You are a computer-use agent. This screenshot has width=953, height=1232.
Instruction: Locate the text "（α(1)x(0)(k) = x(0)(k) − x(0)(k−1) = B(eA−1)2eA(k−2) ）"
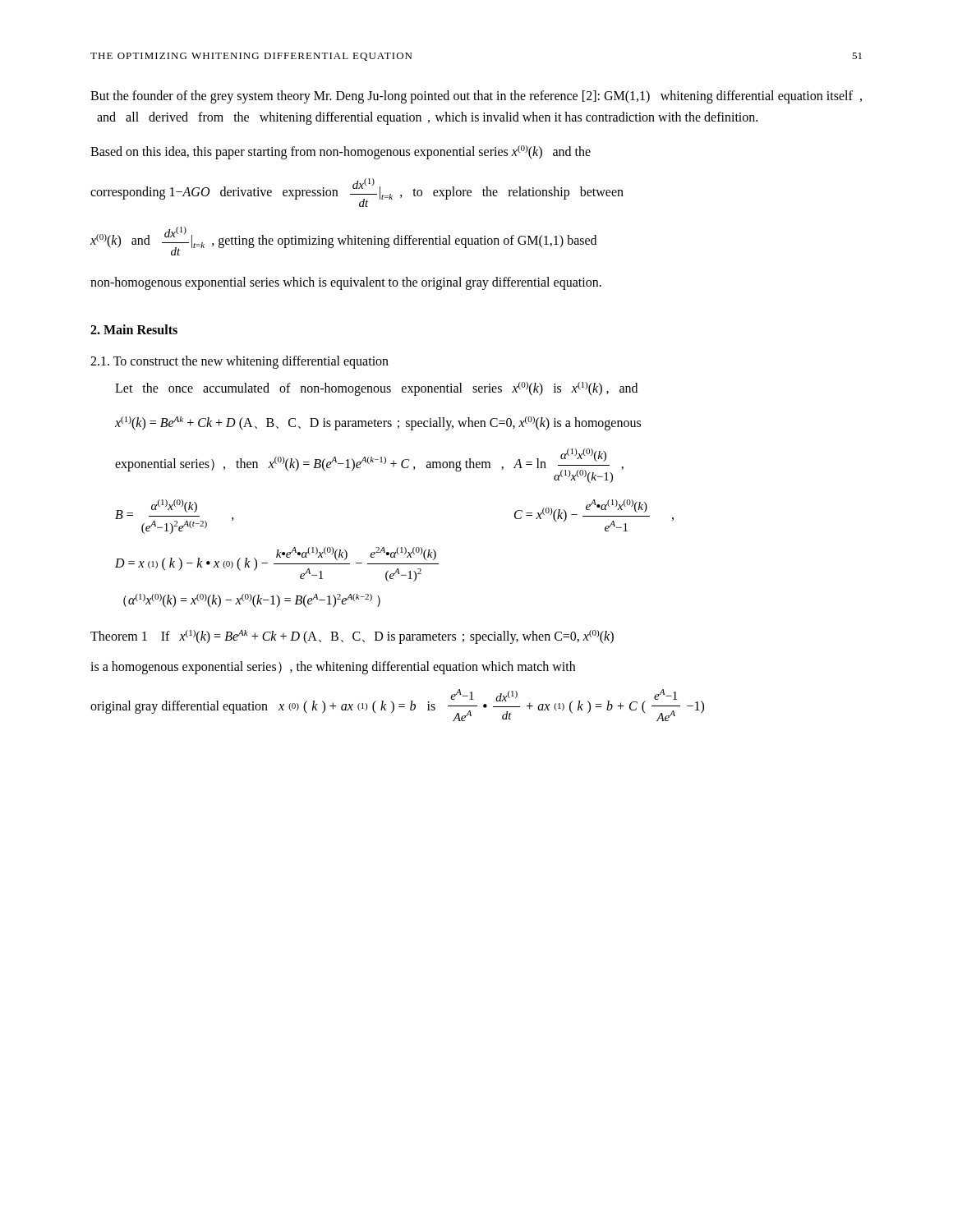(252, 600)
